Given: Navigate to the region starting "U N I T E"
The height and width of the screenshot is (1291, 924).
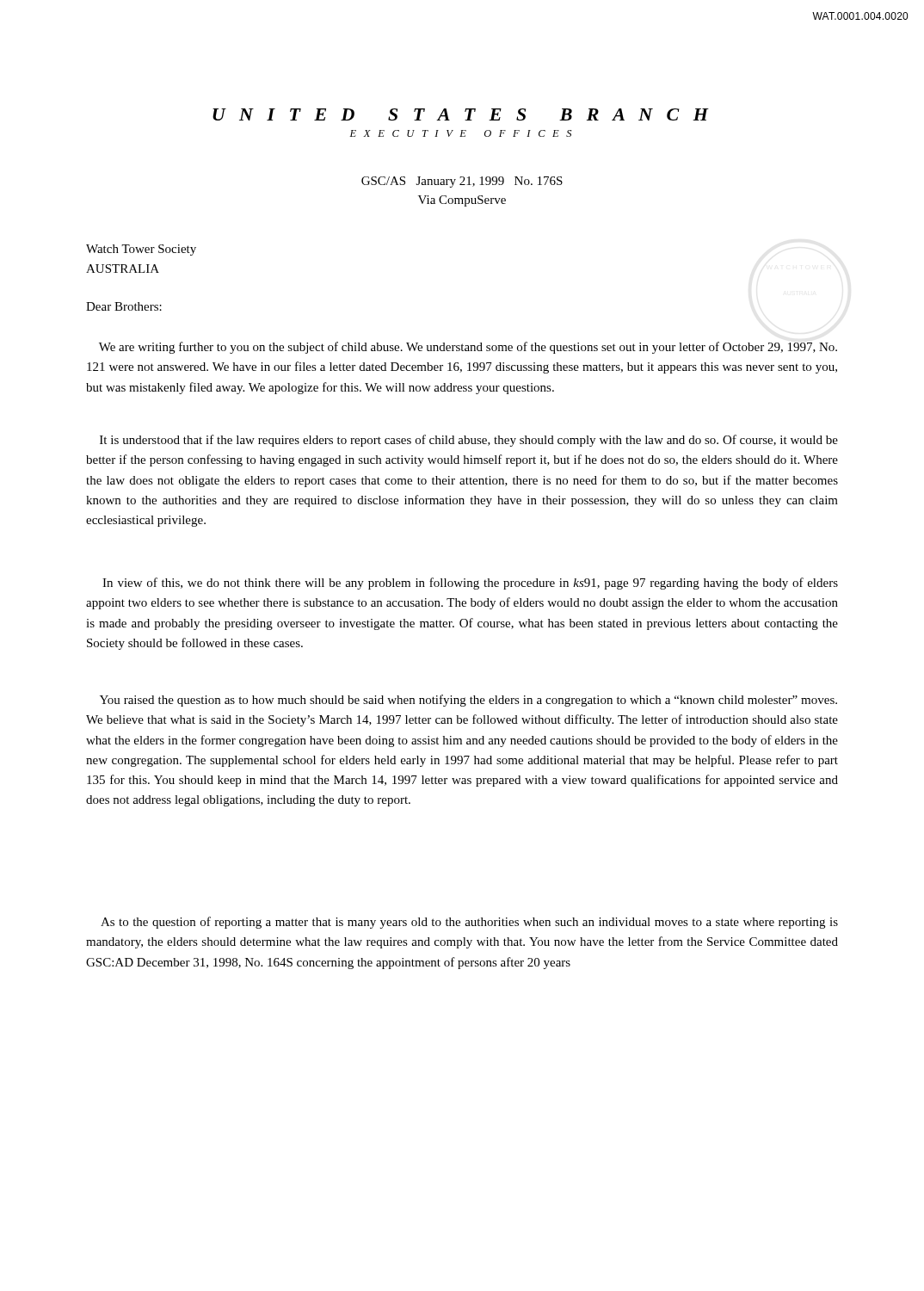Looking at the screenshot, I should [x=462, y=122].
